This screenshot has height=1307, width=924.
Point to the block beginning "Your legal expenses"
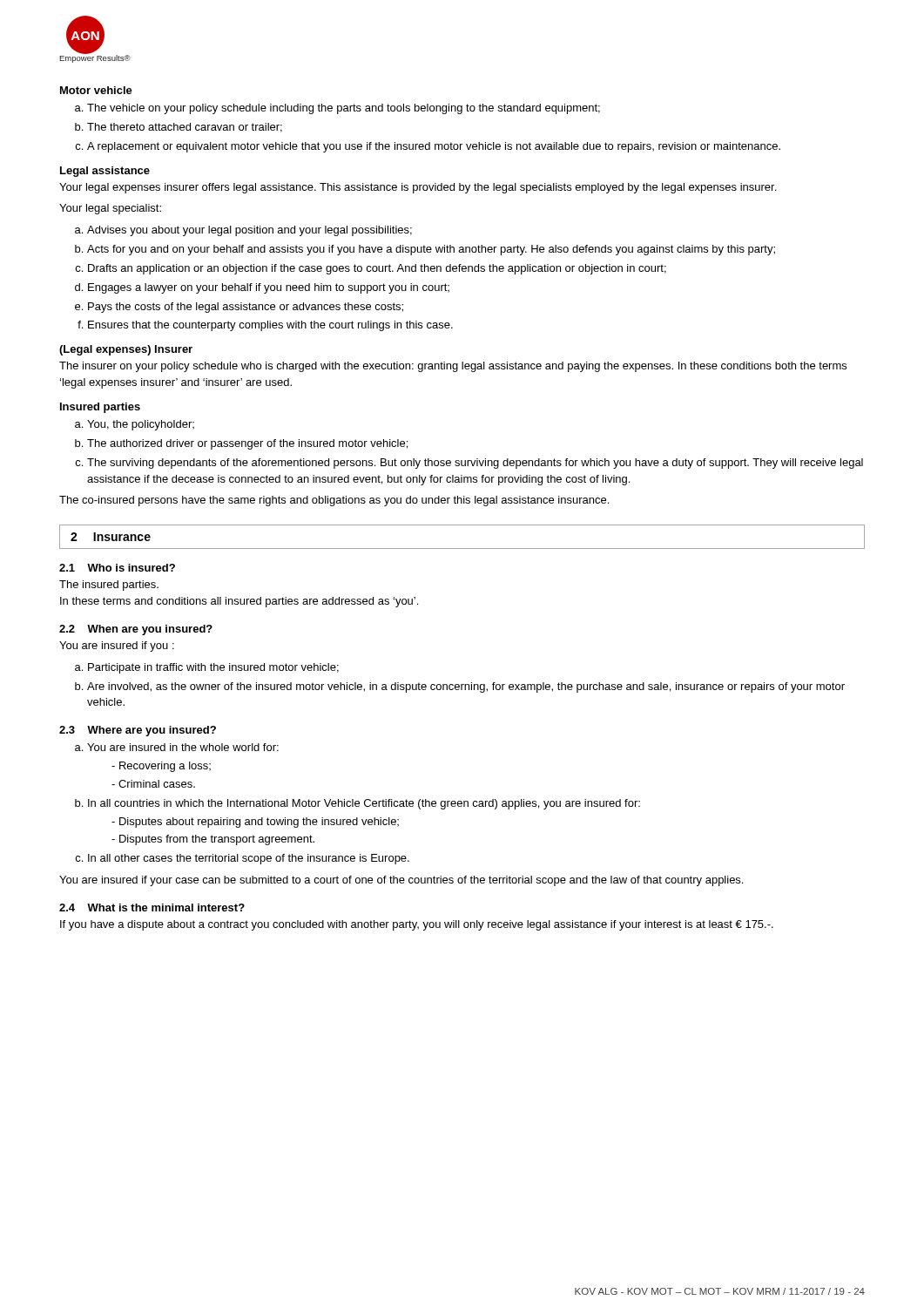(462, 187)
